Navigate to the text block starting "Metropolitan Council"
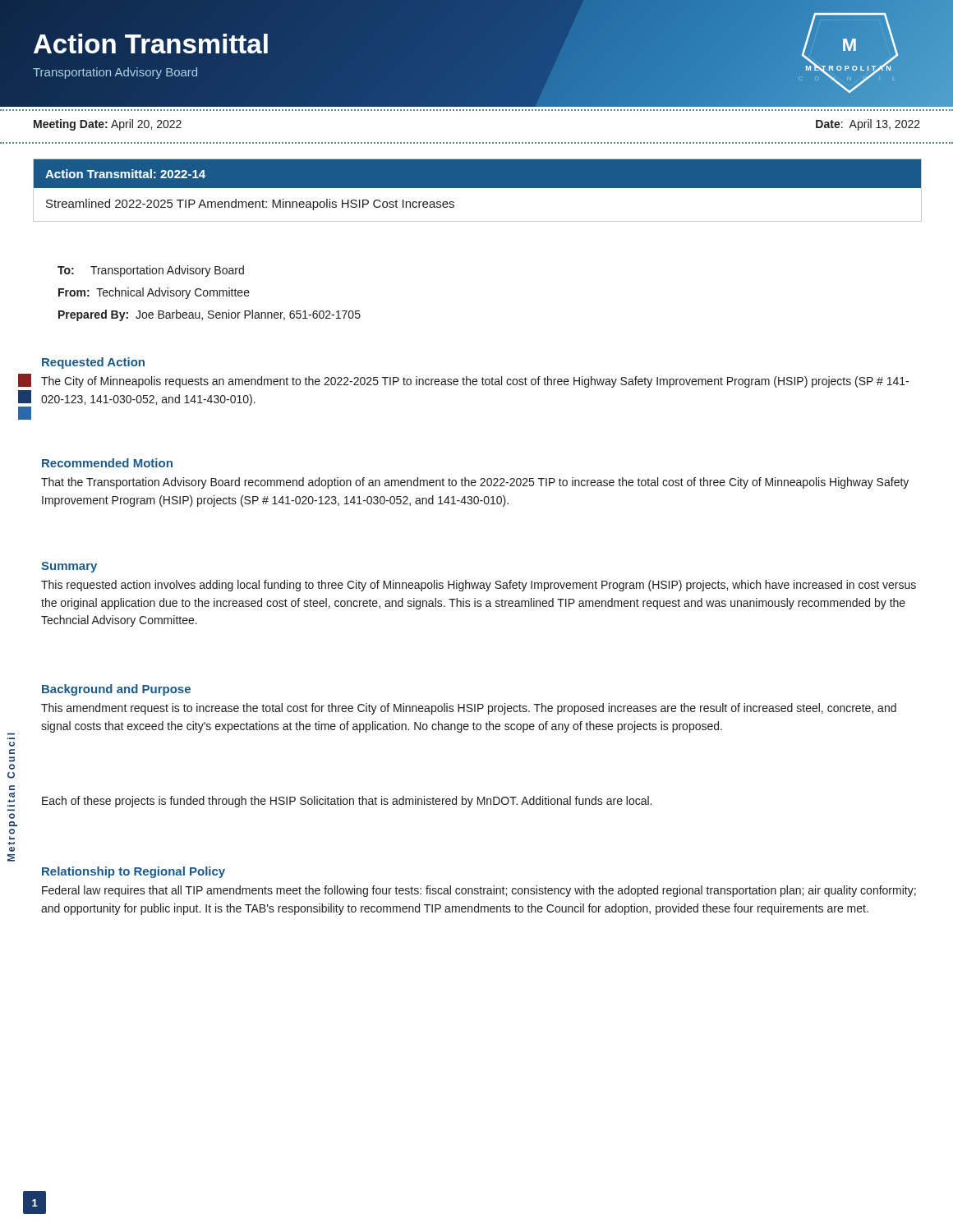The image size is (953, 1232). [11, 797]
